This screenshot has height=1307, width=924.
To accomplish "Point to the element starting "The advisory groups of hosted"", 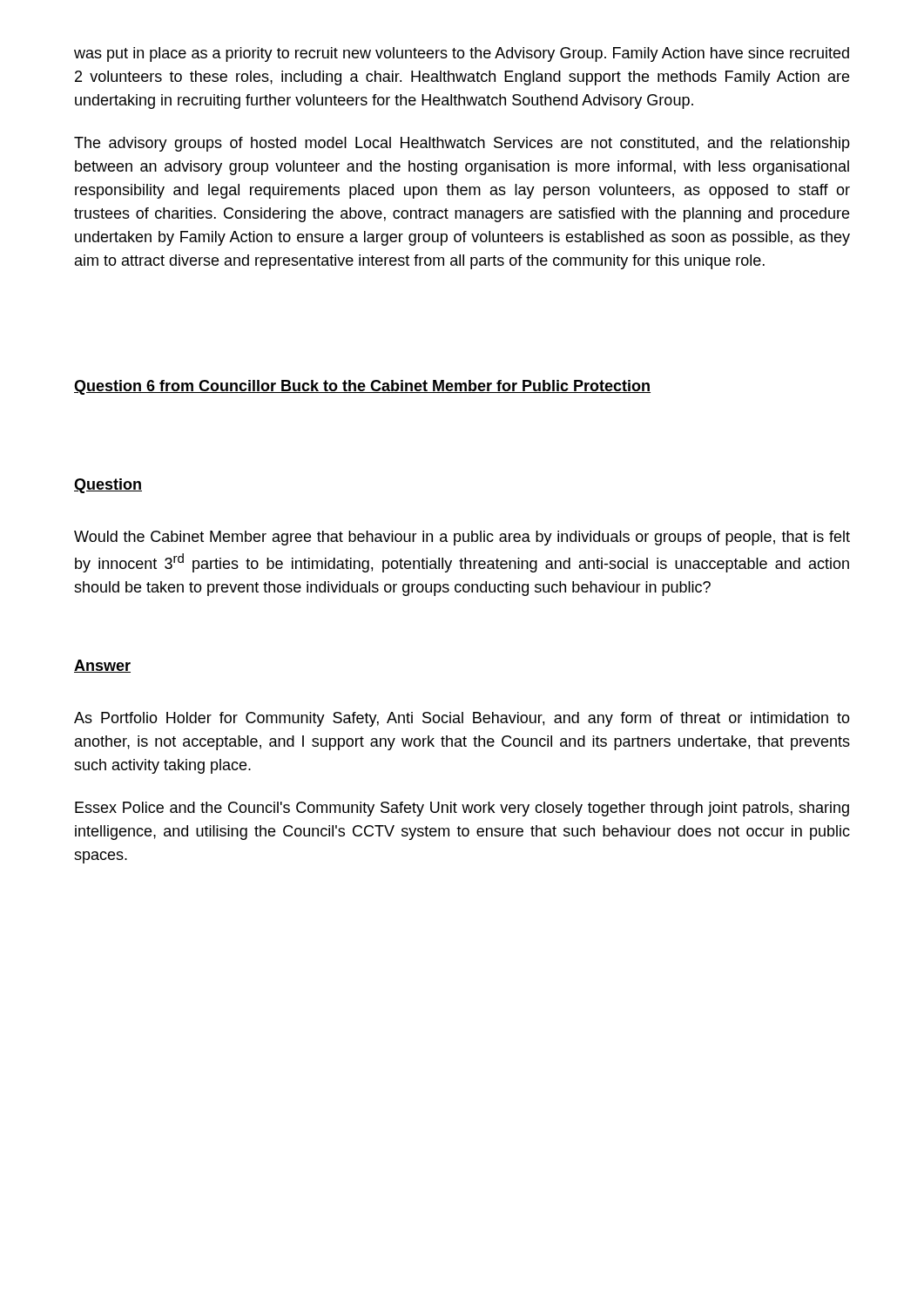I will 462,202.
